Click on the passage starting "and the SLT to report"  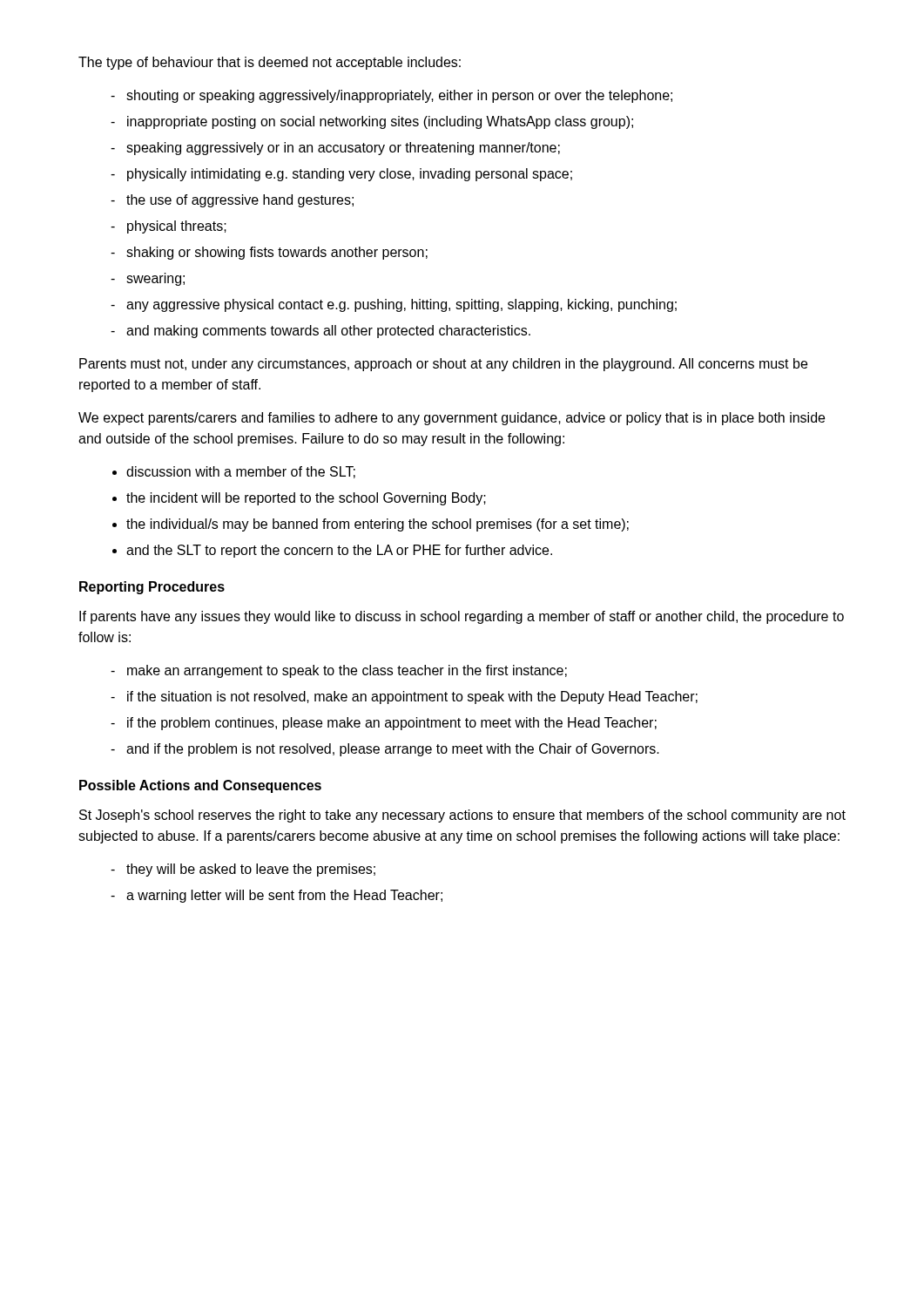click(340, 550)
